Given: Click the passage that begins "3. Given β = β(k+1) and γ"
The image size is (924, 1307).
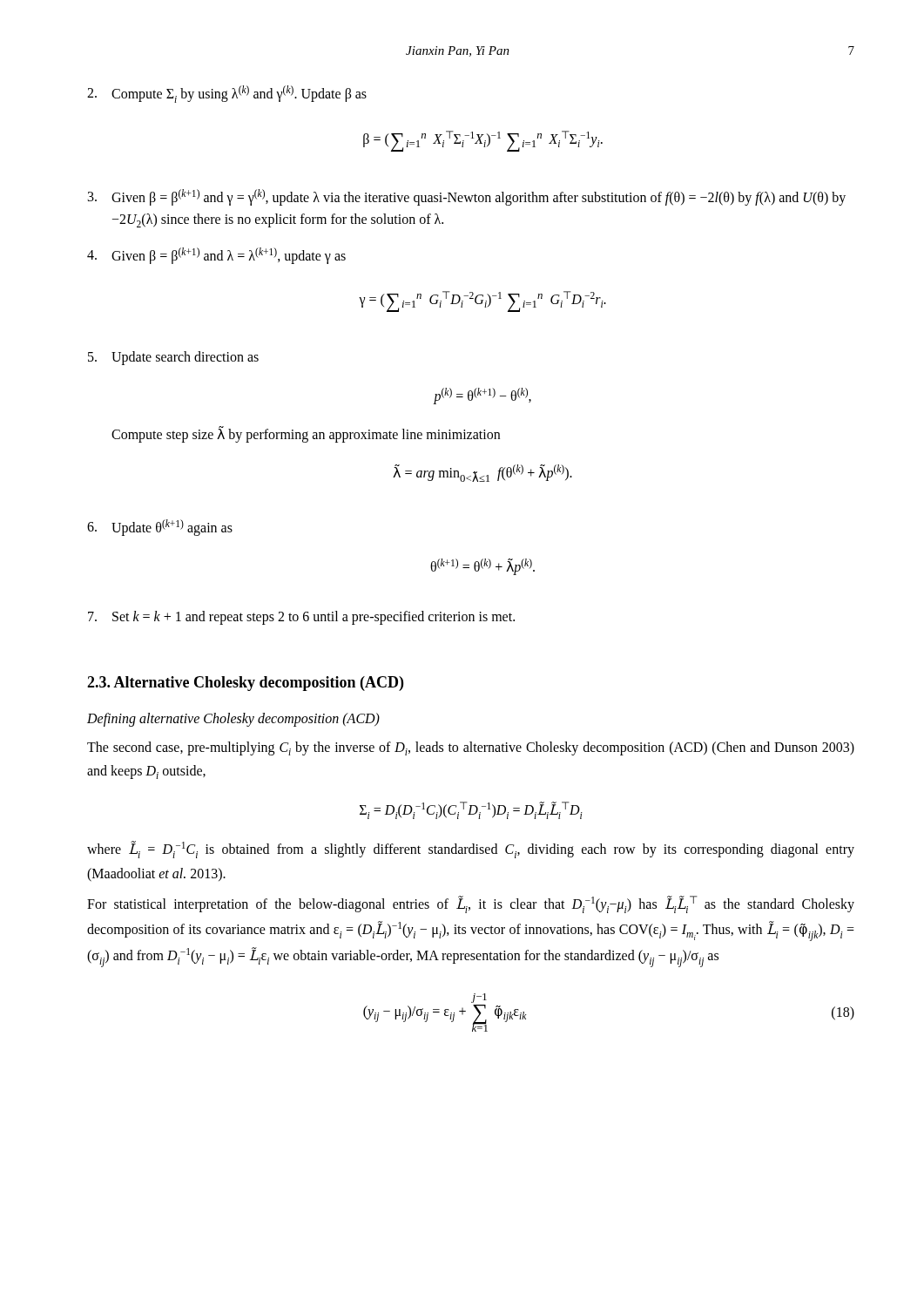Looking at the screenshot, I should [471, 210].
